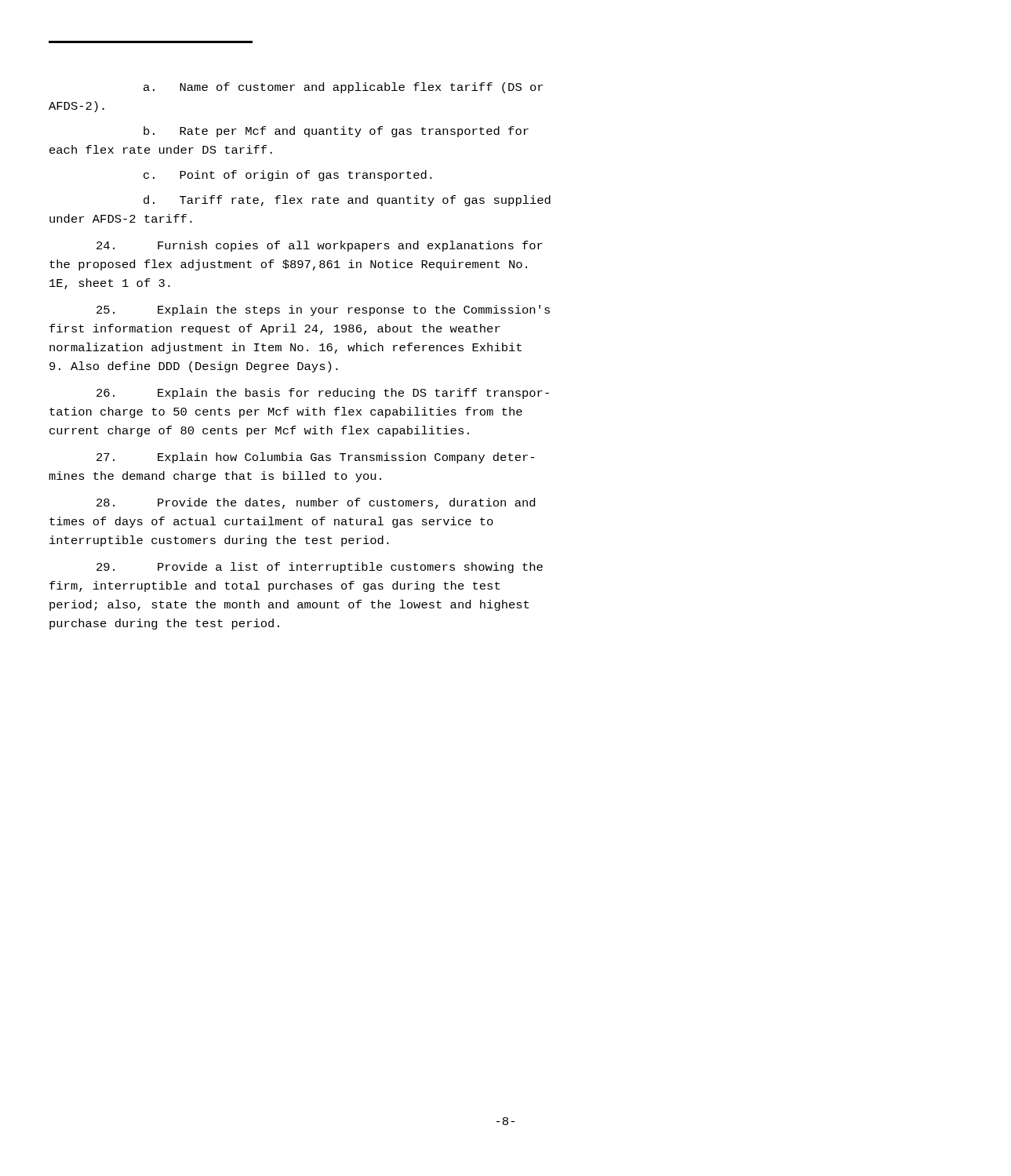Locate the block of text that opens with "d. Tariff rate, flex rate and quantity of"
The image size is (1011, 1176).
coord(505,210)
